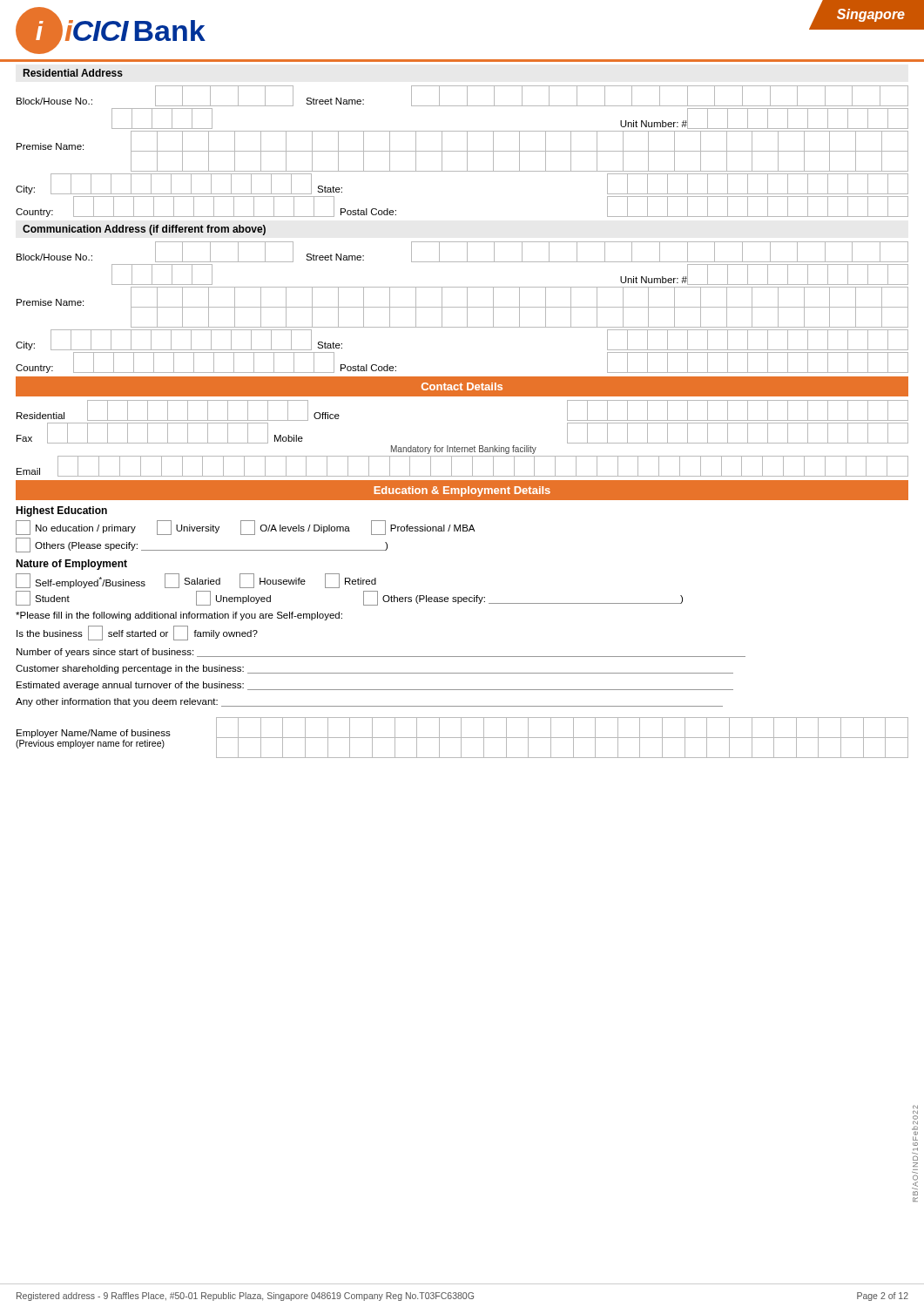Screen dimensions: 1307x924
Task: Click on the block starting "Any other information that you deem relevant:"
Action: [x=369, y=701]
